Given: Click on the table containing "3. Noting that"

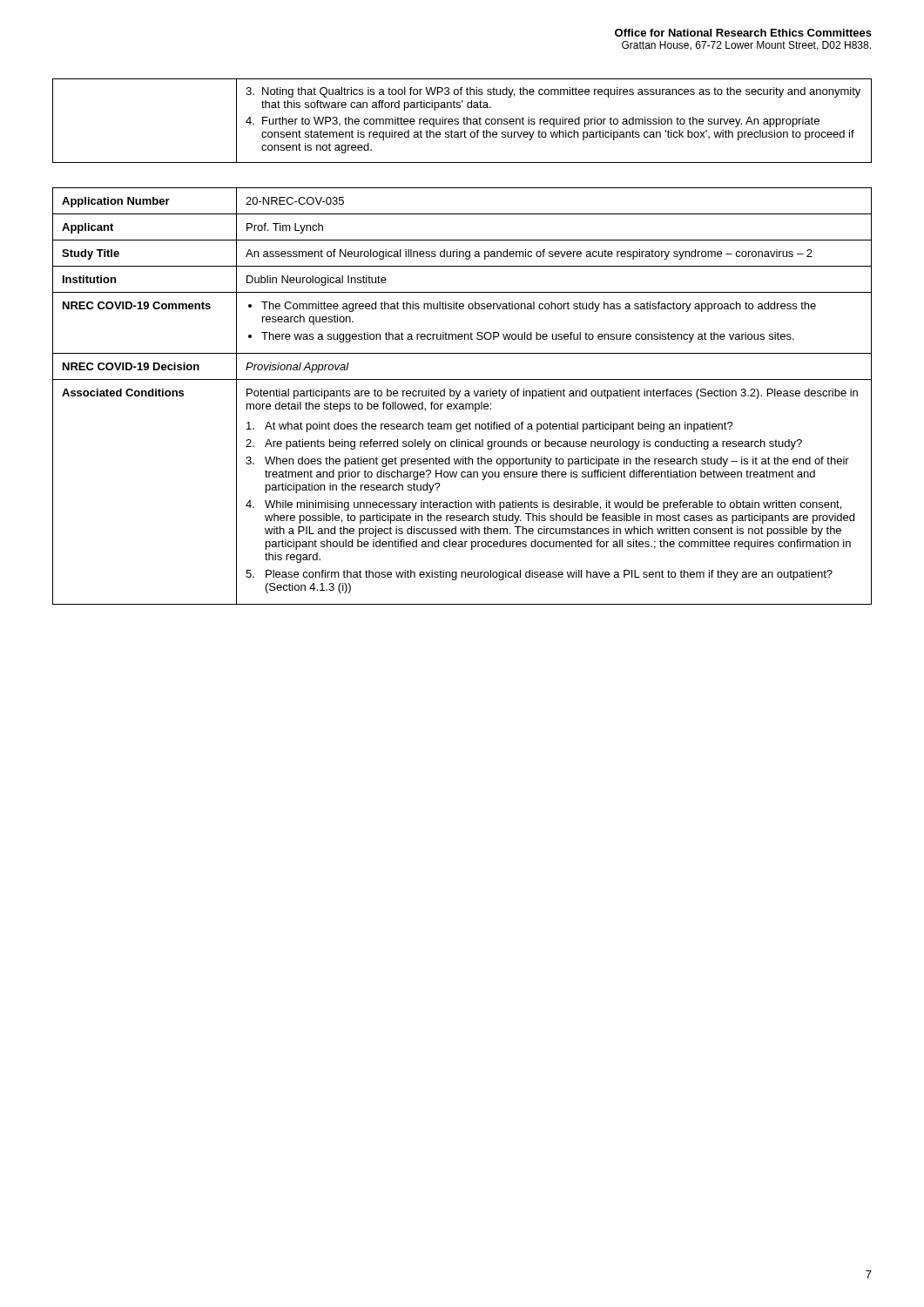Looking at the screenshot, I should (x=462, y=121).
